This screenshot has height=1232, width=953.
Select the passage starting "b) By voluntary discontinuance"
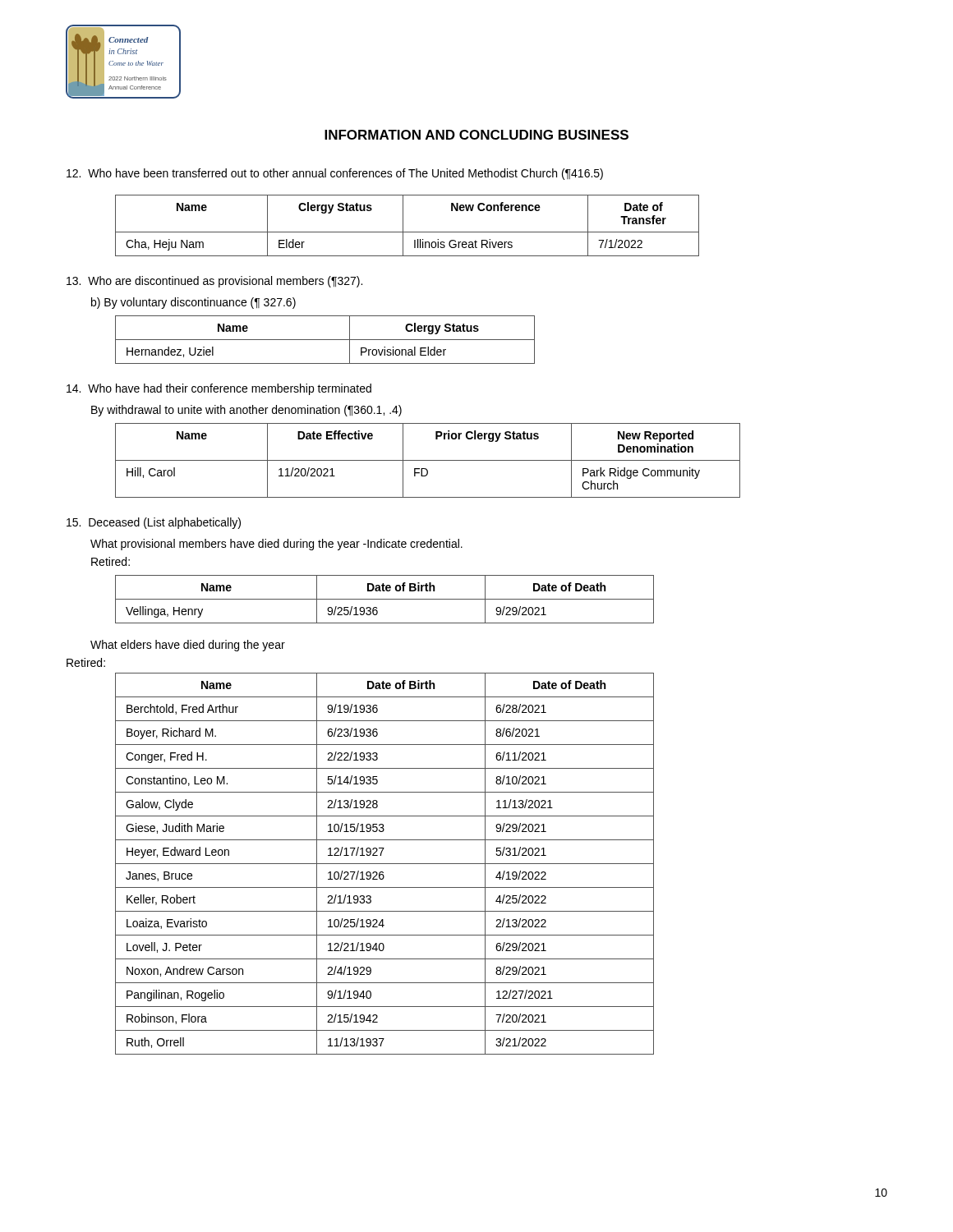193,302
